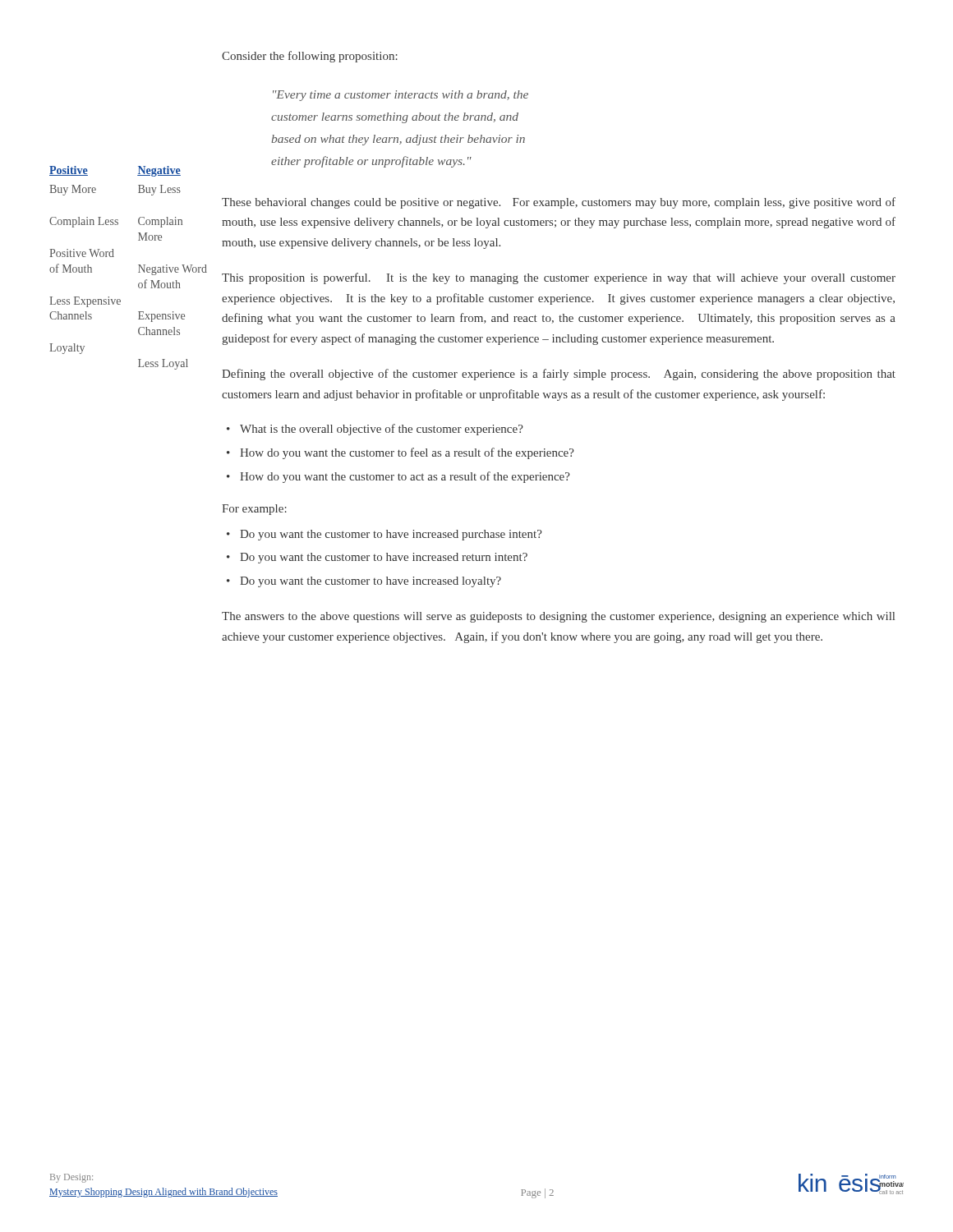Image resolution: width=953 pixels, height=1232 pixels.
Task: Find the element starting "Negative Word of Mouth"
Action: [x=172, y=276]
